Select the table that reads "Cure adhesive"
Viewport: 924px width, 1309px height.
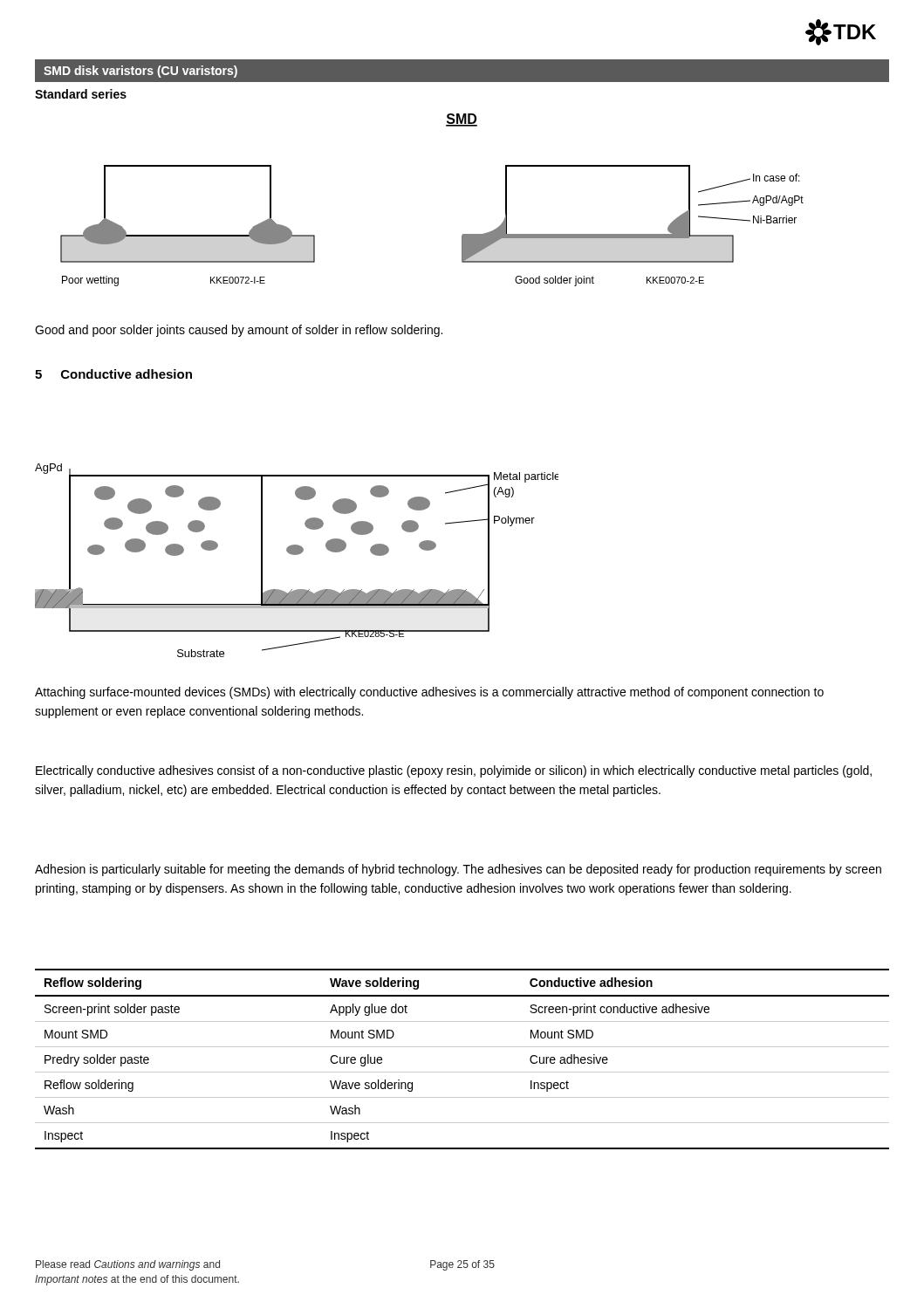click(x=462, y=1059)
